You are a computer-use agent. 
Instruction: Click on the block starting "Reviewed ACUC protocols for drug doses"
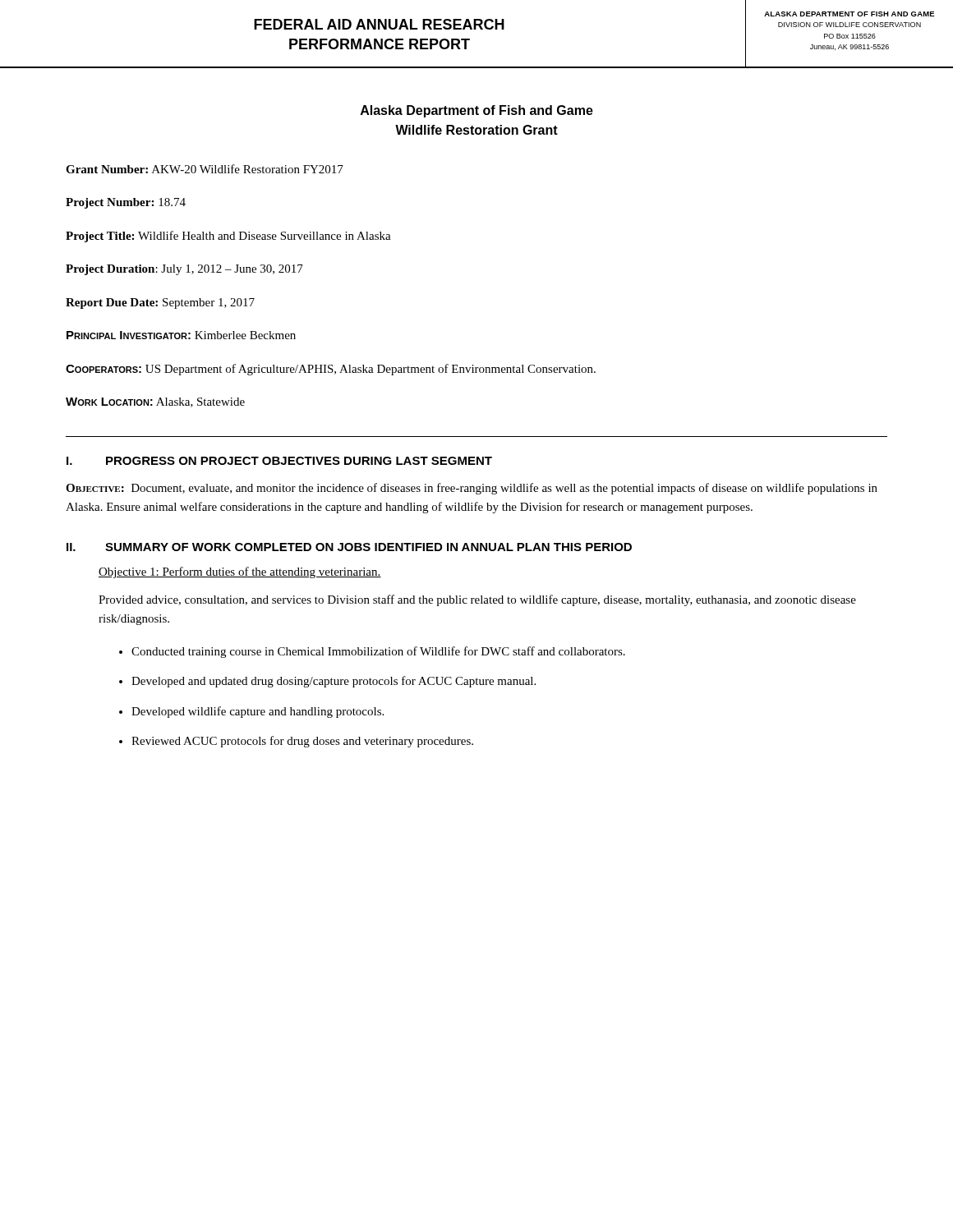303,741
